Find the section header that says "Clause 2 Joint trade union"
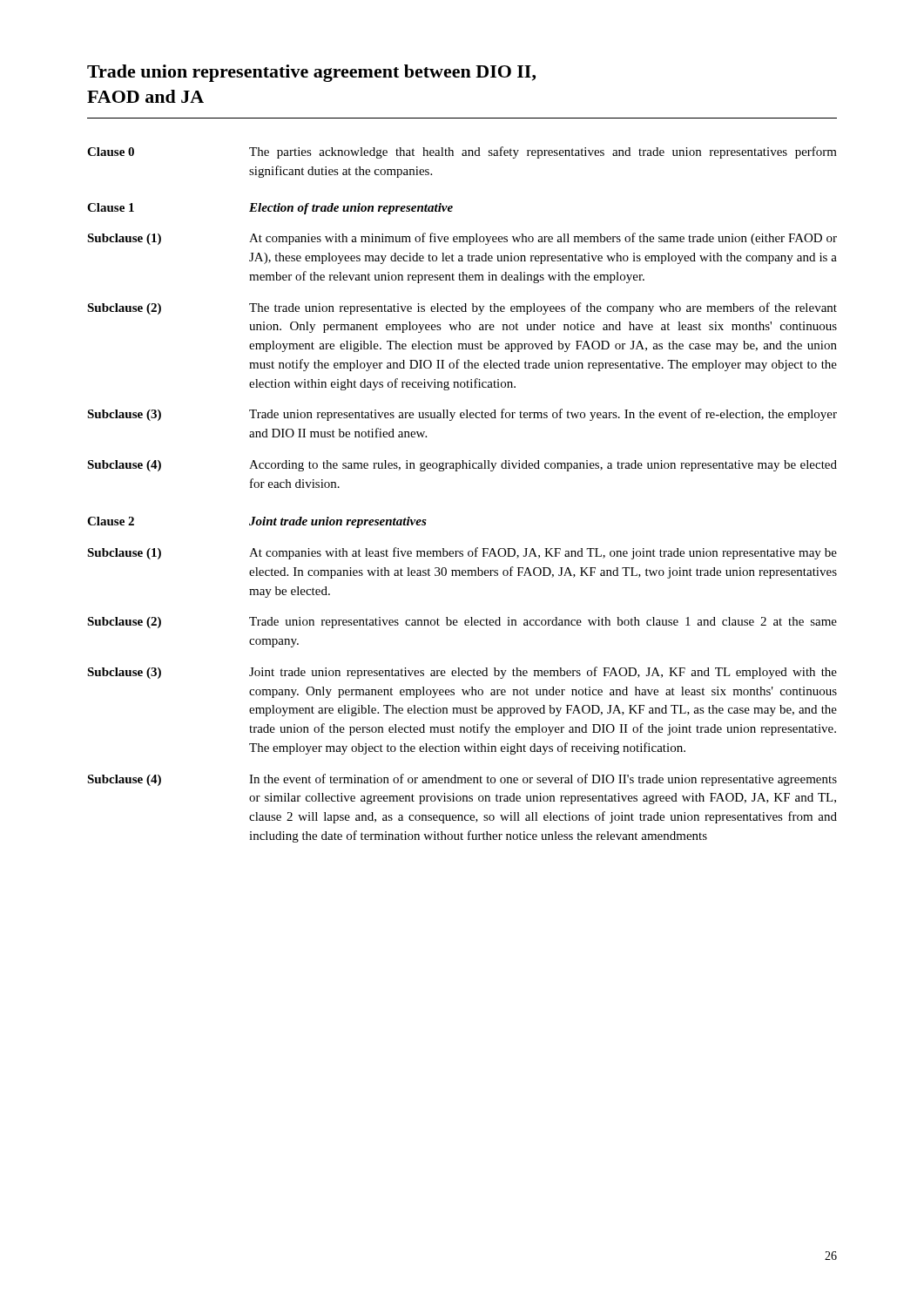This screenshot has height=1307, width=924. pos(257,522)
